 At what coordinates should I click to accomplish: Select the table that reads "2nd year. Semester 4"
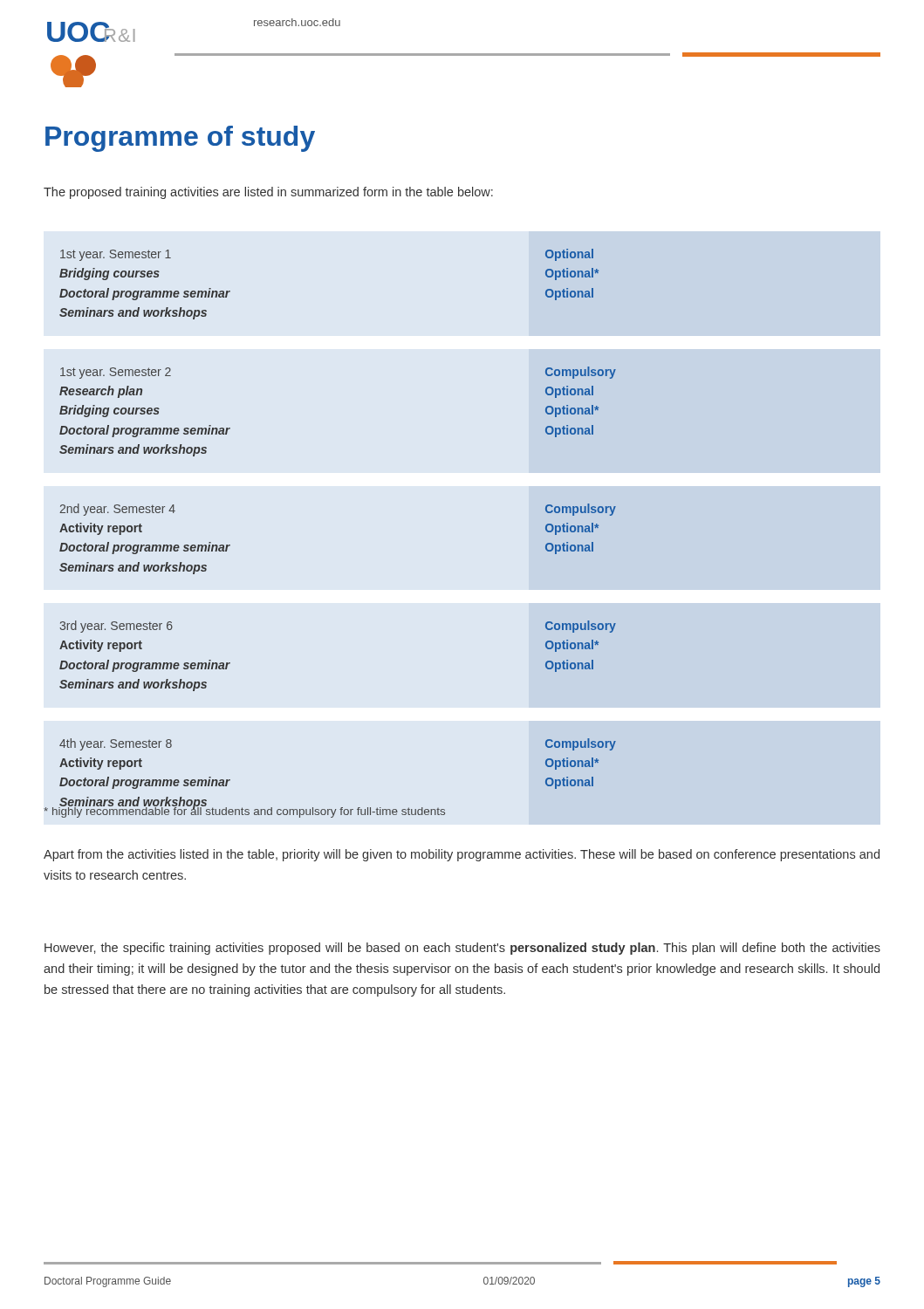point(462,528)
